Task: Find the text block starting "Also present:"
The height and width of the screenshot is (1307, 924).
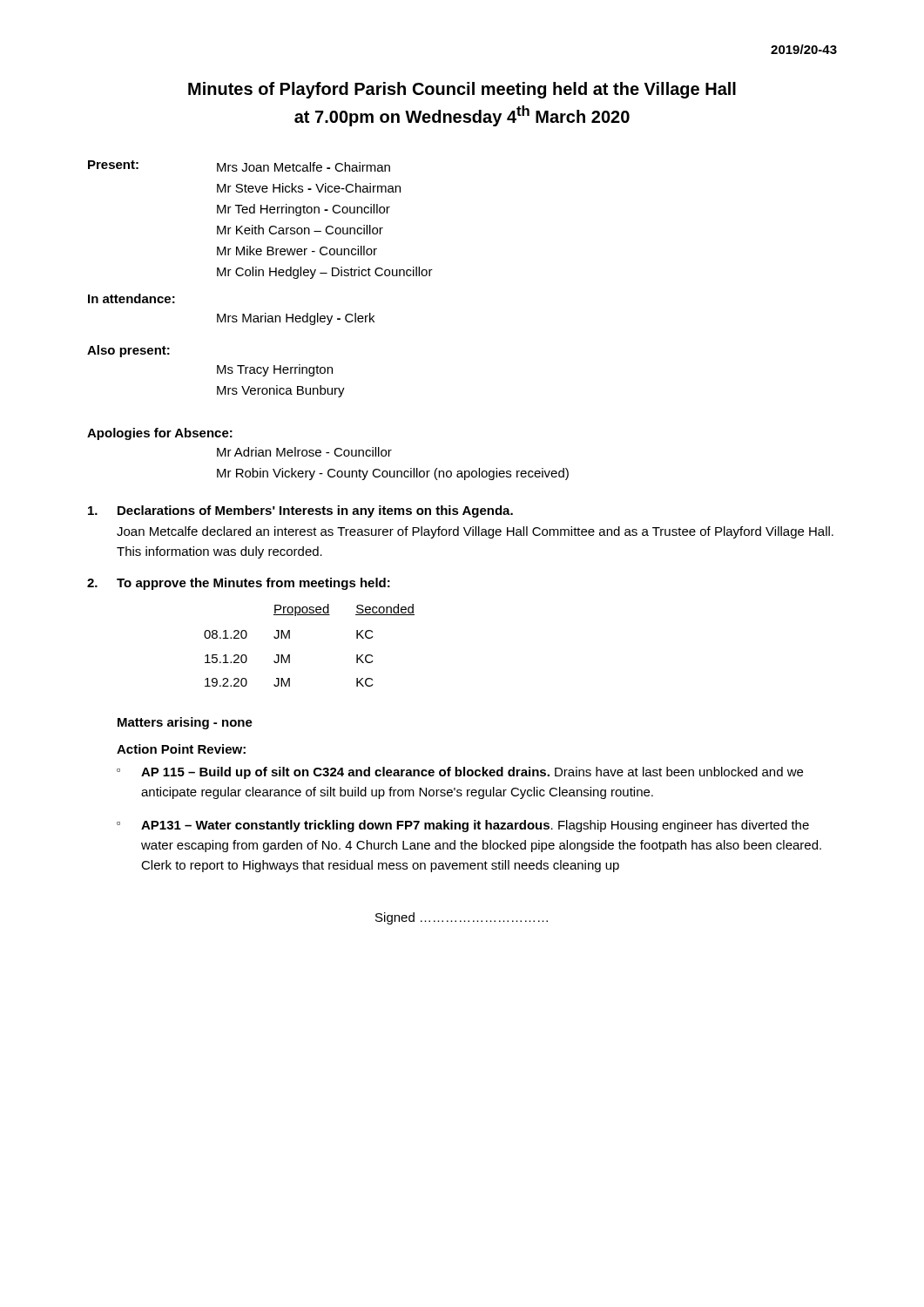Action: (129, 350)
